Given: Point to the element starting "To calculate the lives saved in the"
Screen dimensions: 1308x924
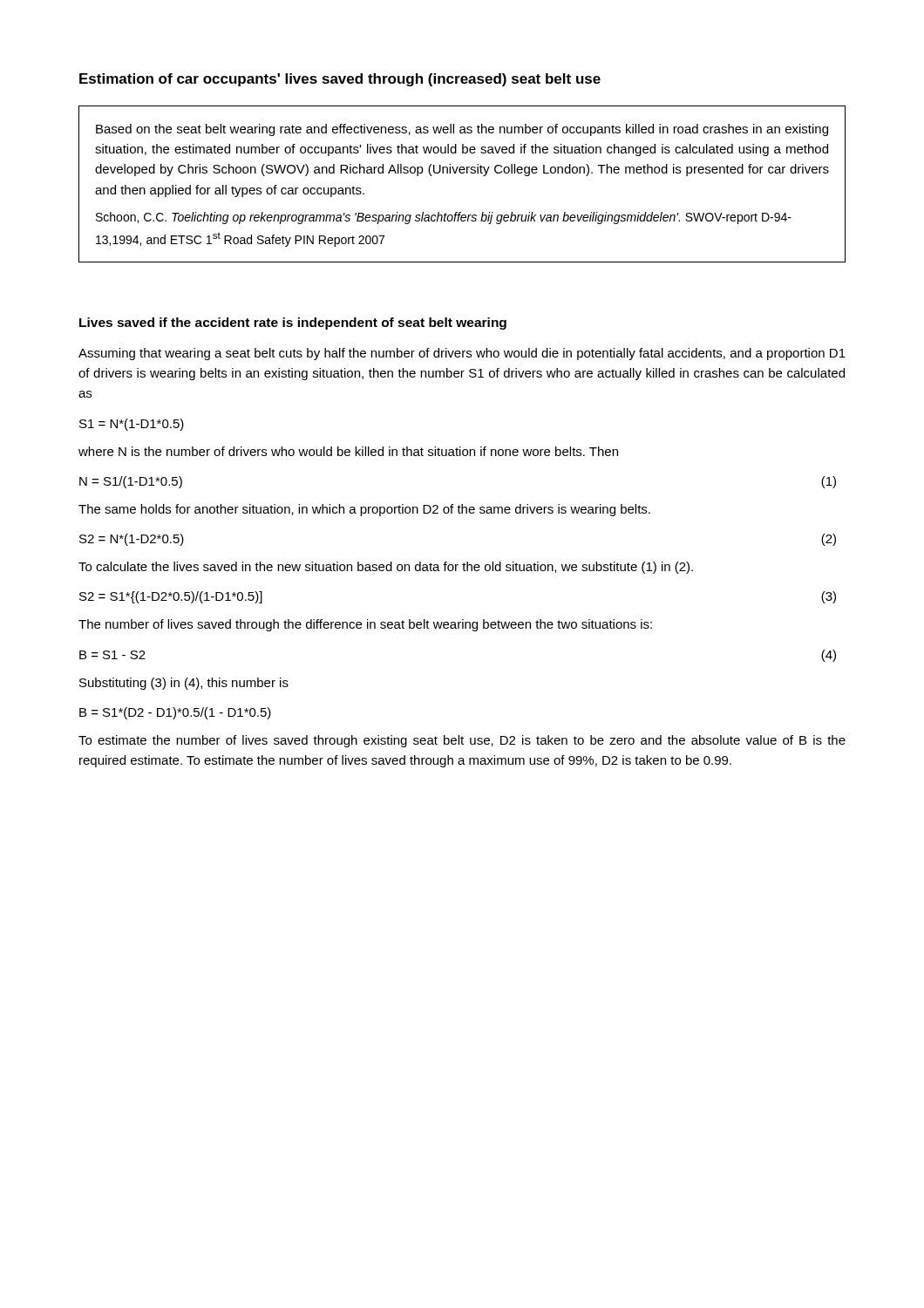Looking at the screenshot, I should point(386,567).
